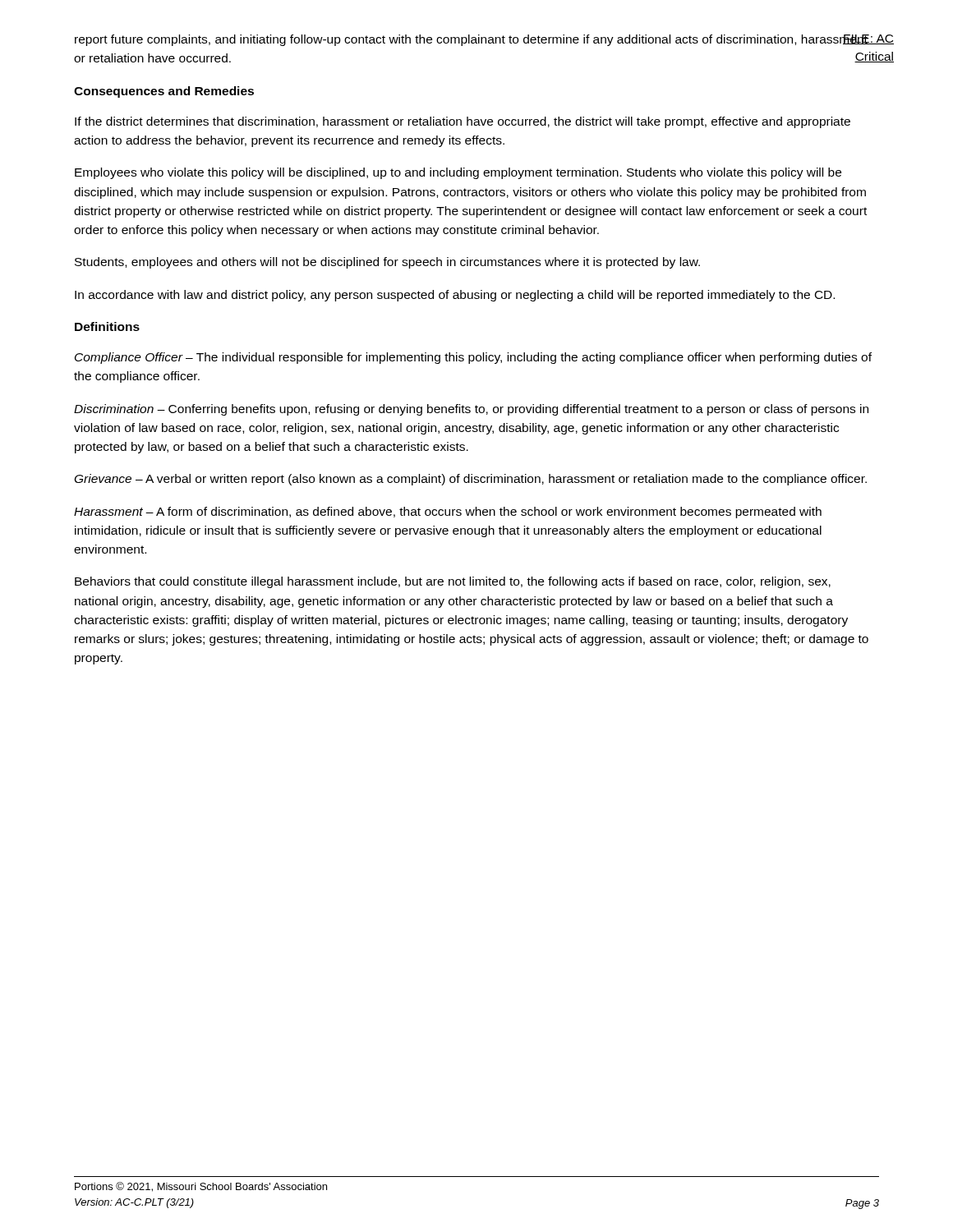Find the block on this page that starts "If the district determines that discrimination, harassment"
This screenshot has width=953, height=1232.
coord(476,131)
